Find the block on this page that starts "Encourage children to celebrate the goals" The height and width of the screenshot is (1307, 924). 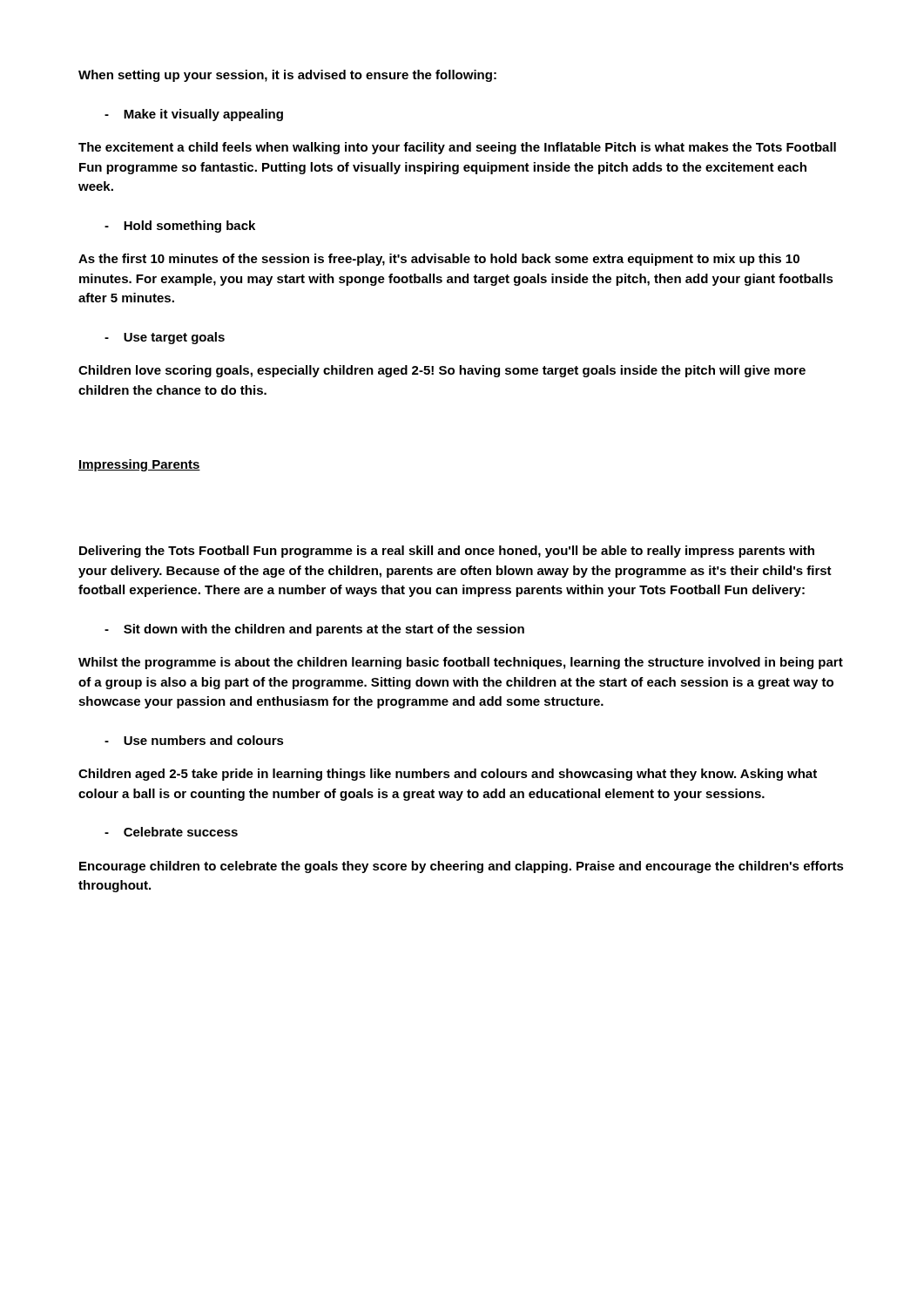[462, 876]
